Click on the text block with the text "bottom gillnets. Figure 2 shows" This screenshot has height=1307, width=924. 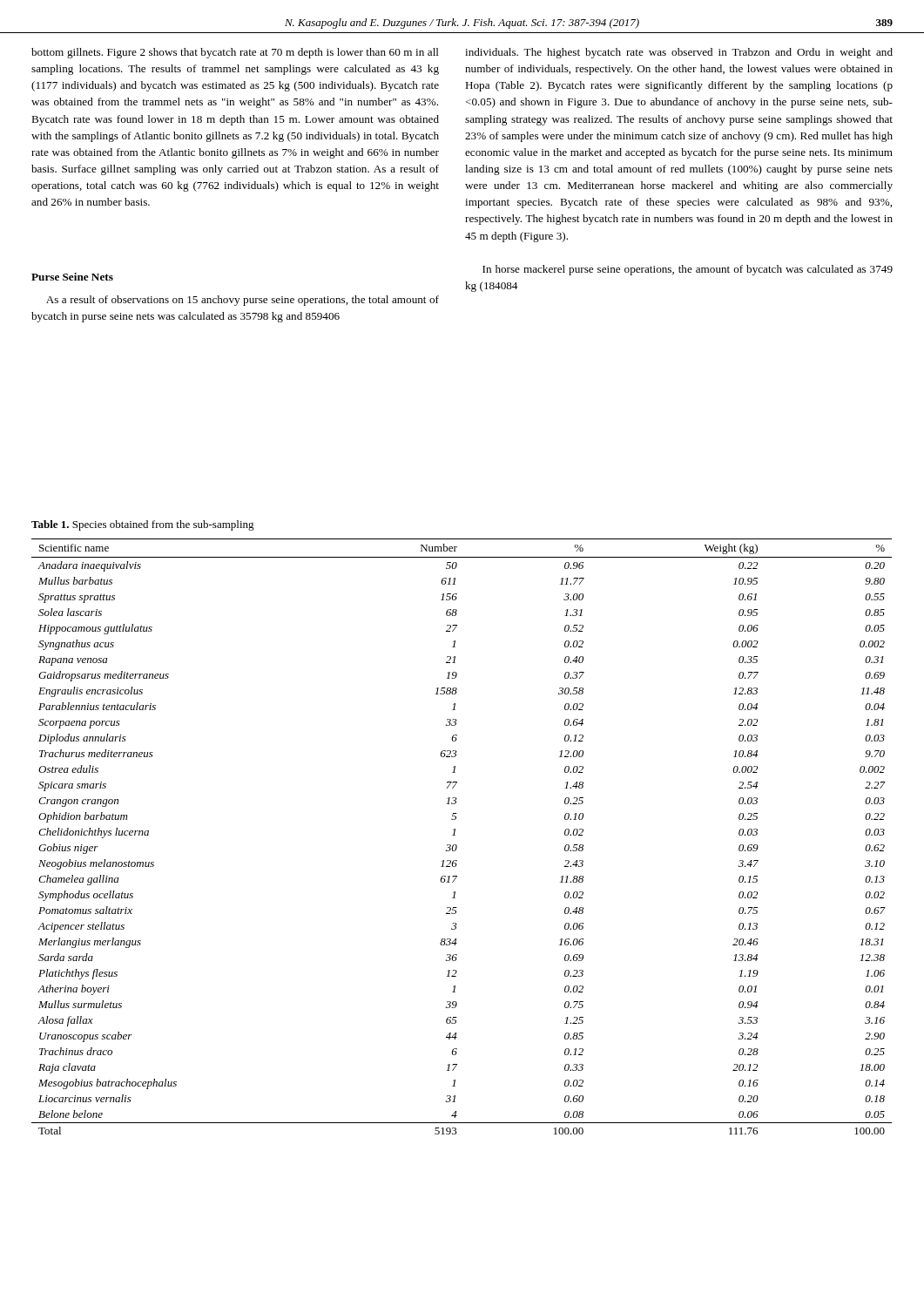[235, 127]
